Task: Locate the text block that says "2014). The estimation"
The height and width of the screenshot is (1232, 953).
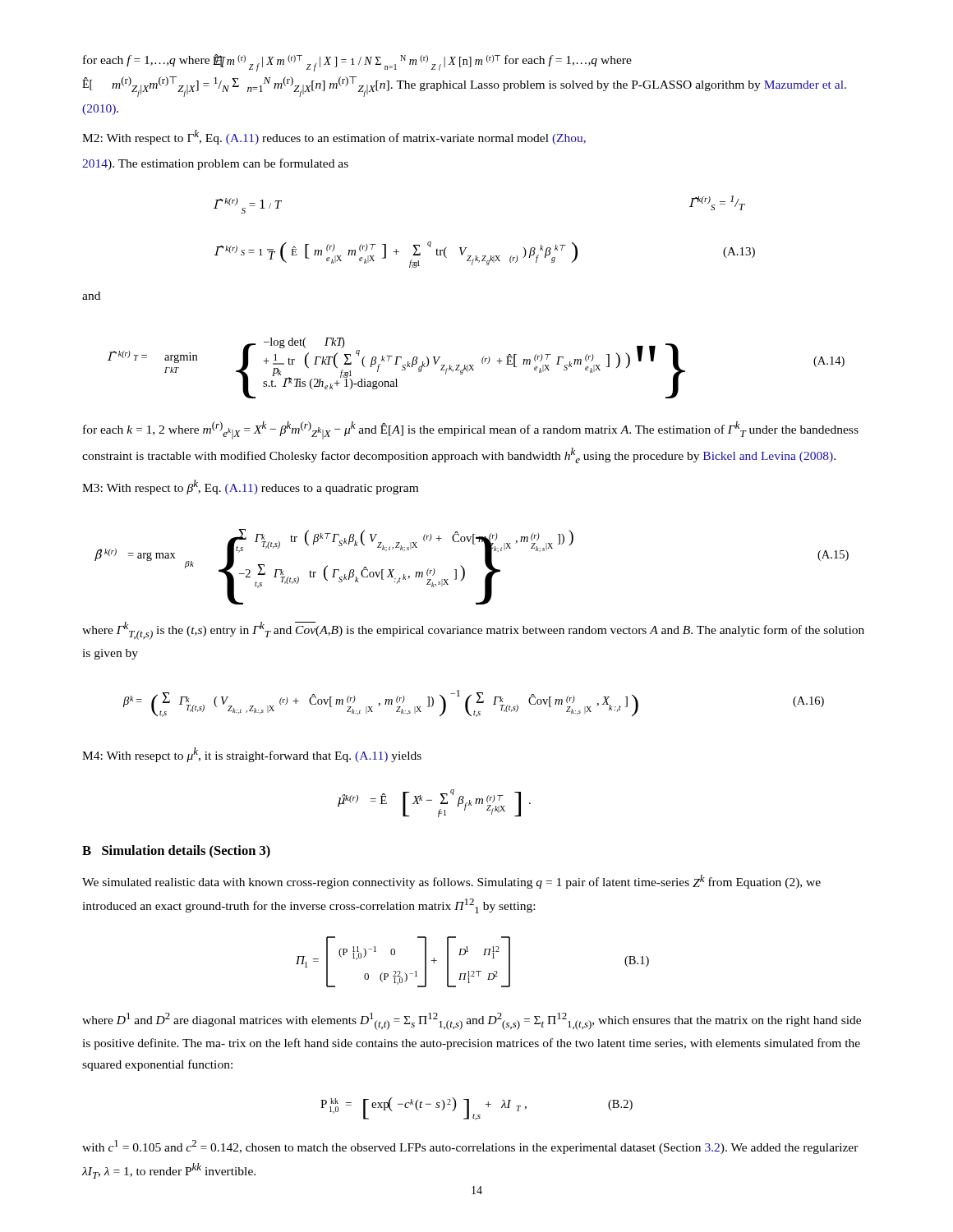Action: click(x=215, y=163)
